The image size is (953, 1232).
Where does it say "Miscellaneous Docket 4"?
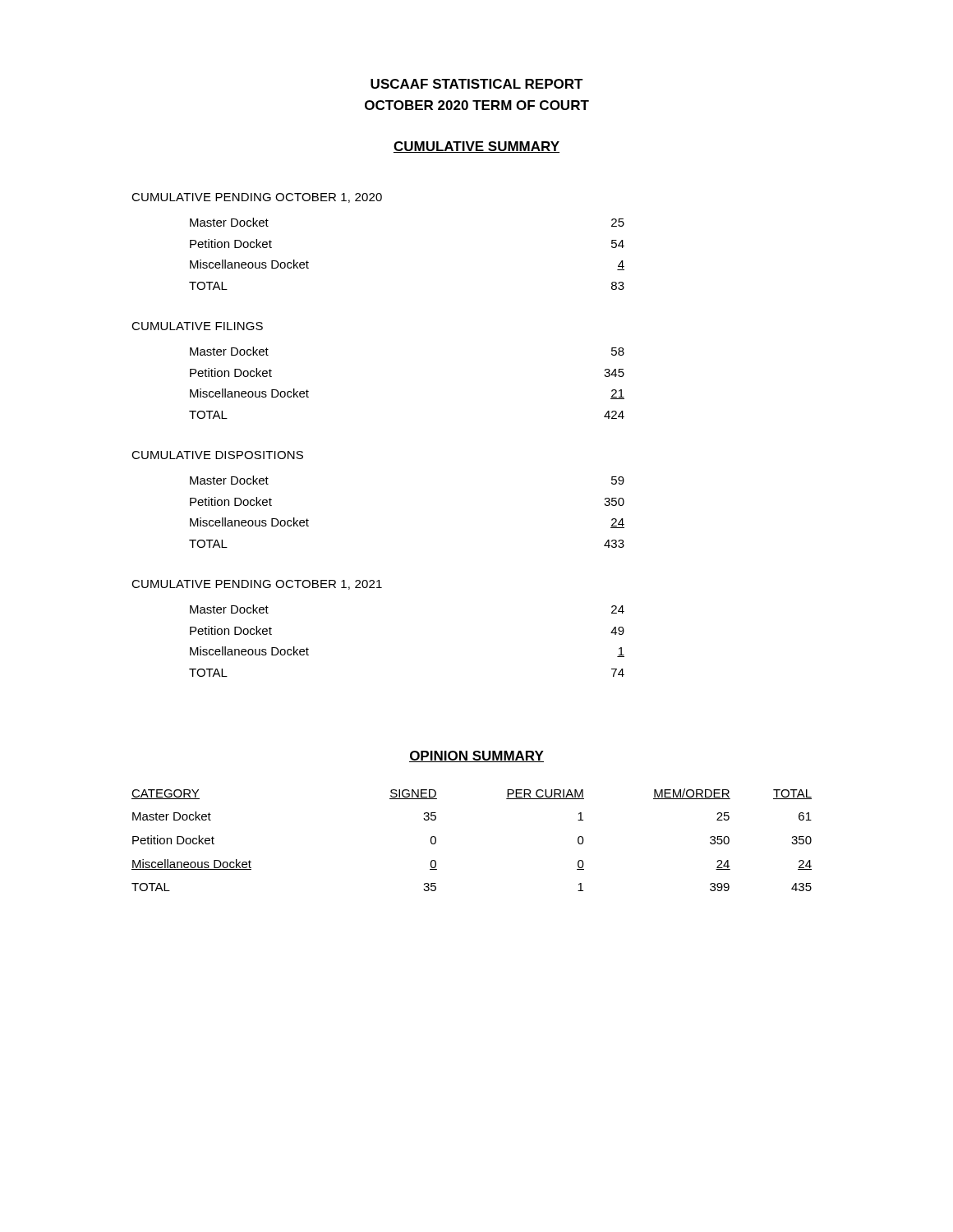249,263
